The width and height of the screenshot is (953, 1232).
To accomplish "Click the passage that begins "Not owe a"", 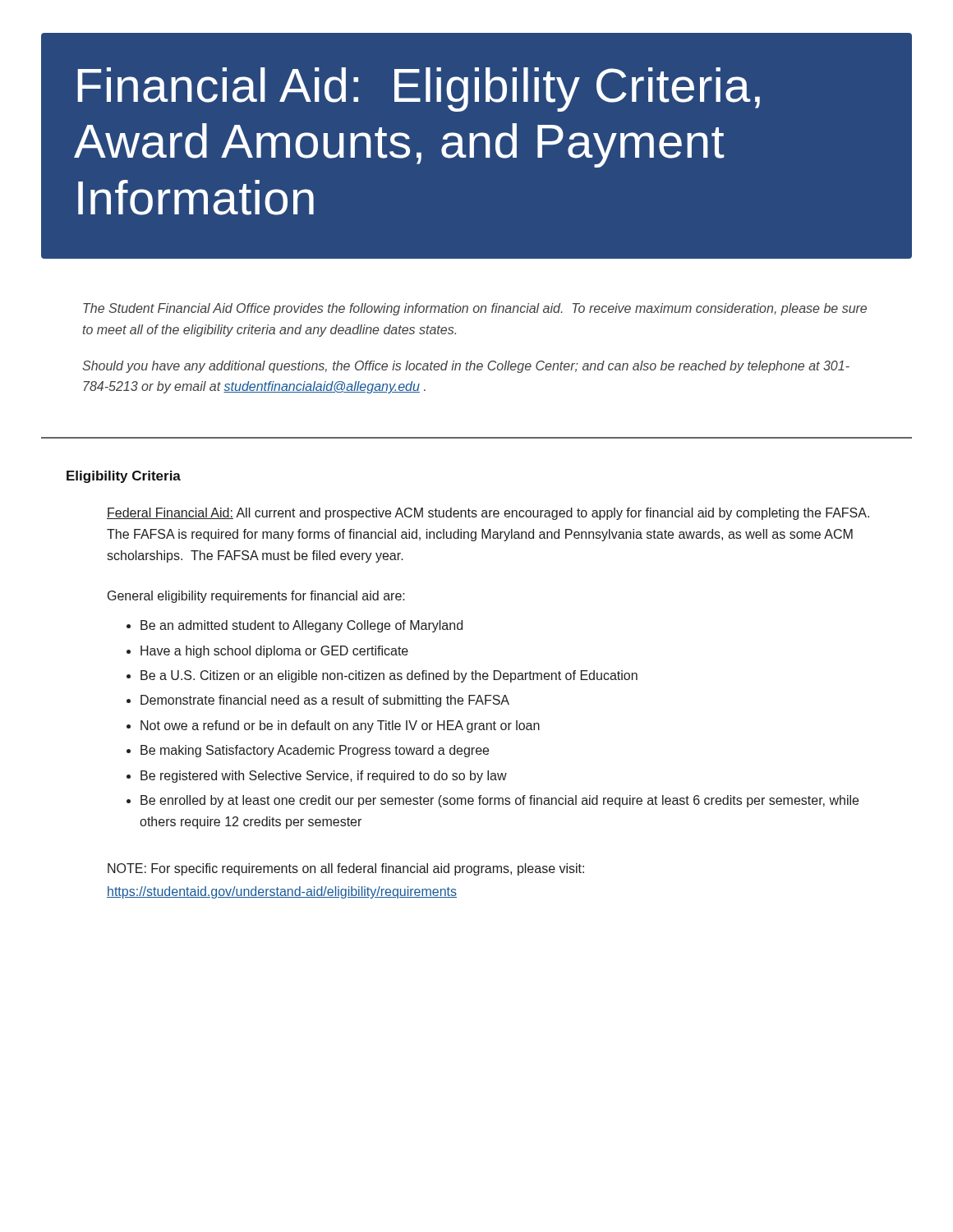I will [x=340, y=725].
